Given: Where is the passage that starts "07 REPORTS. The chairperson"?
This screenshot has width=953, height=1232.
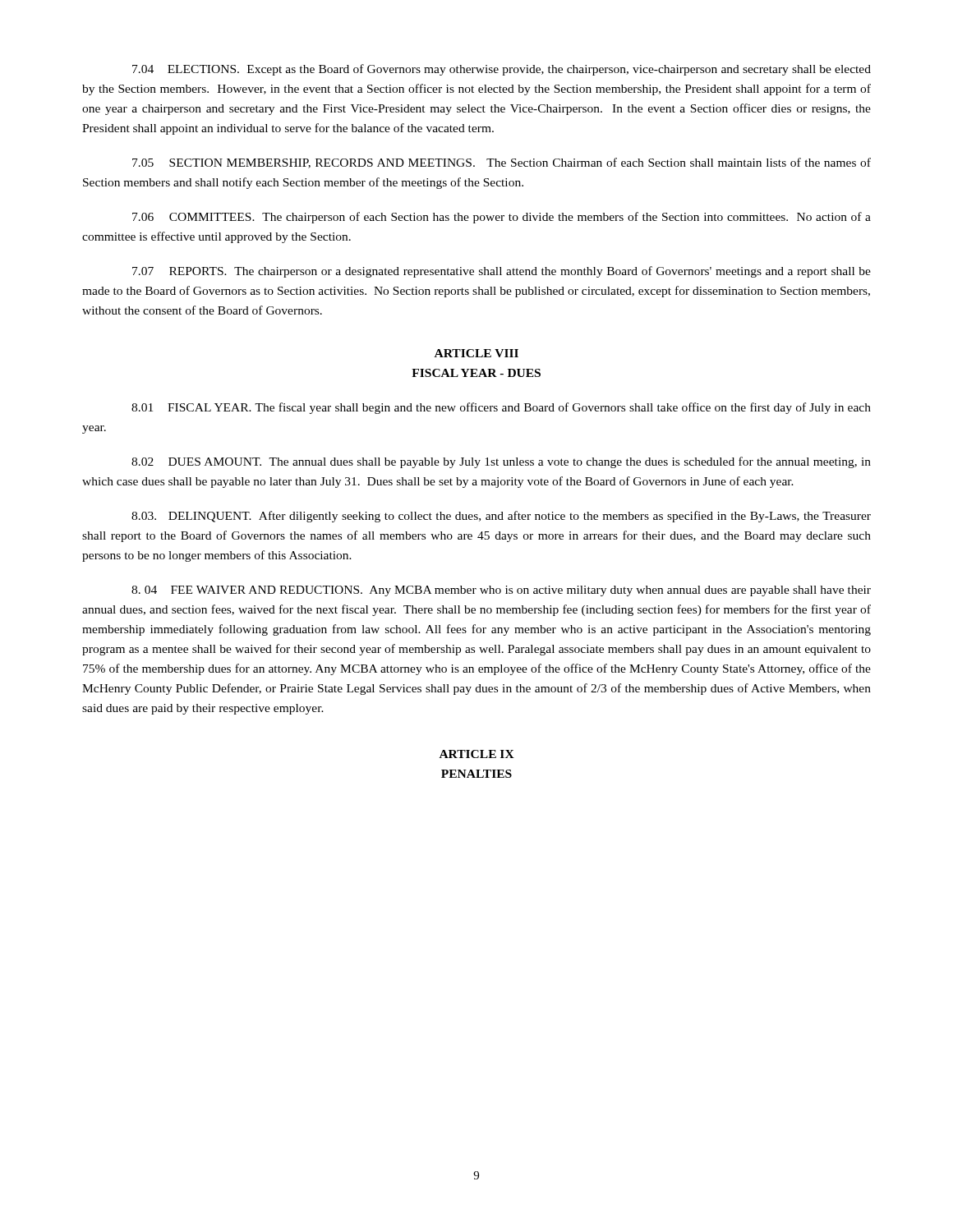Looking at the screenshot, I should click(476, 290).
